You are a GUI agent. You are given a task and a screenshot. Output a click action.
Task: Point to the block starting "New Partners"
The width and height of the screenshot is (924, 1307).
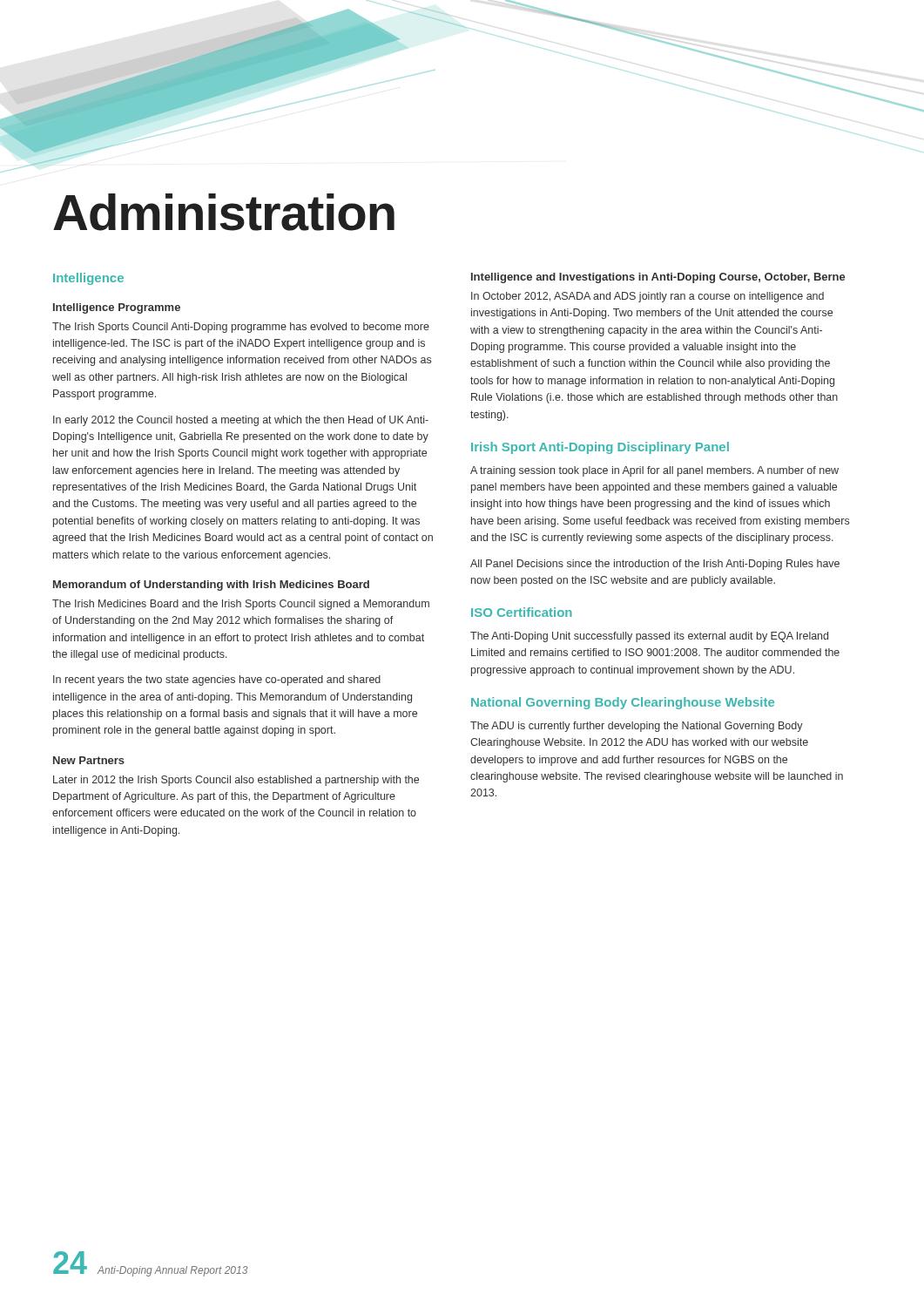(x=88, y=760)
